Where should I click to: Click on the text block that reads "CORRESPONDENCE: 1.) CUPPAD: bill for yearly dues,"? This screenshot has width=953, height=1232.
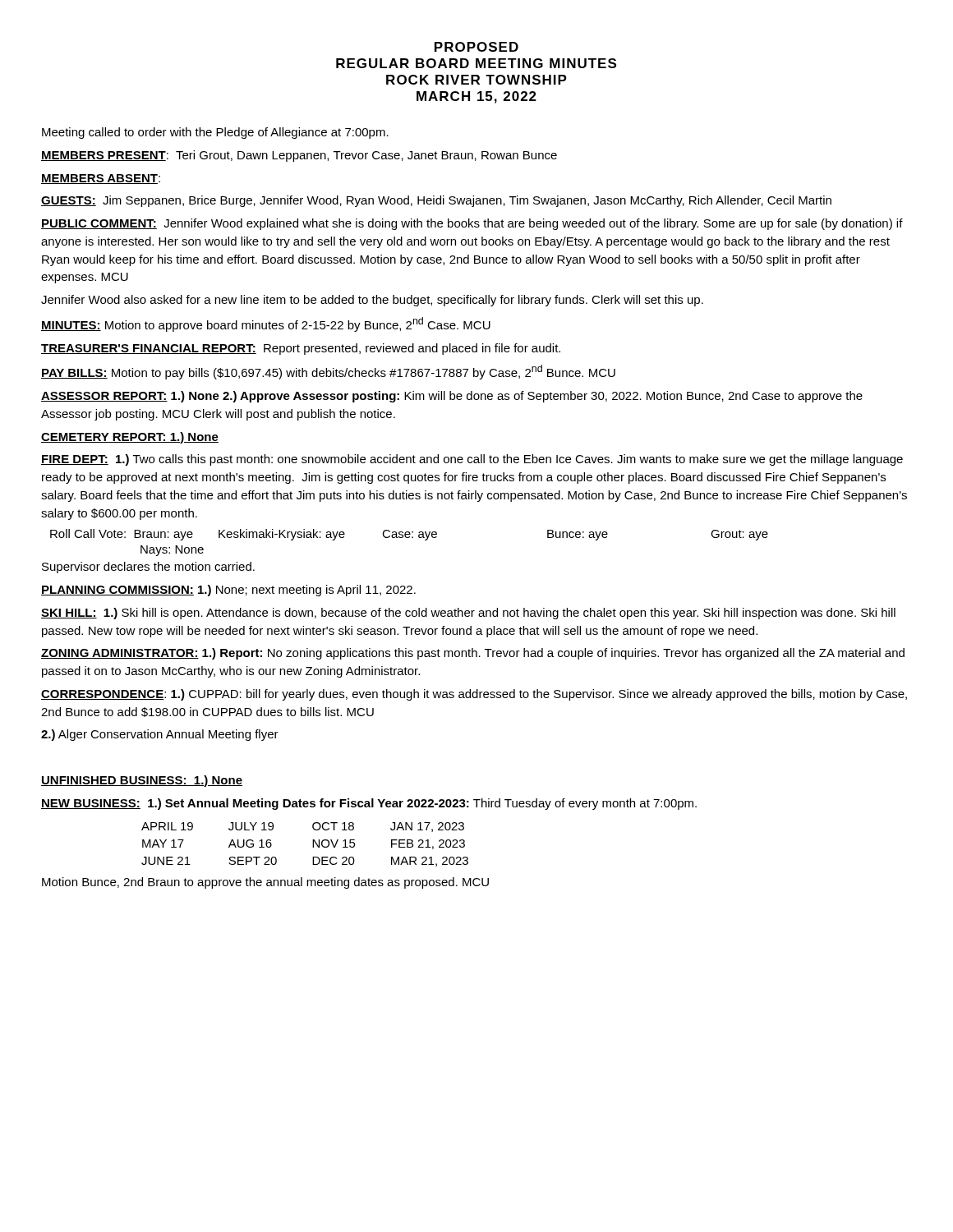(474, 695)
